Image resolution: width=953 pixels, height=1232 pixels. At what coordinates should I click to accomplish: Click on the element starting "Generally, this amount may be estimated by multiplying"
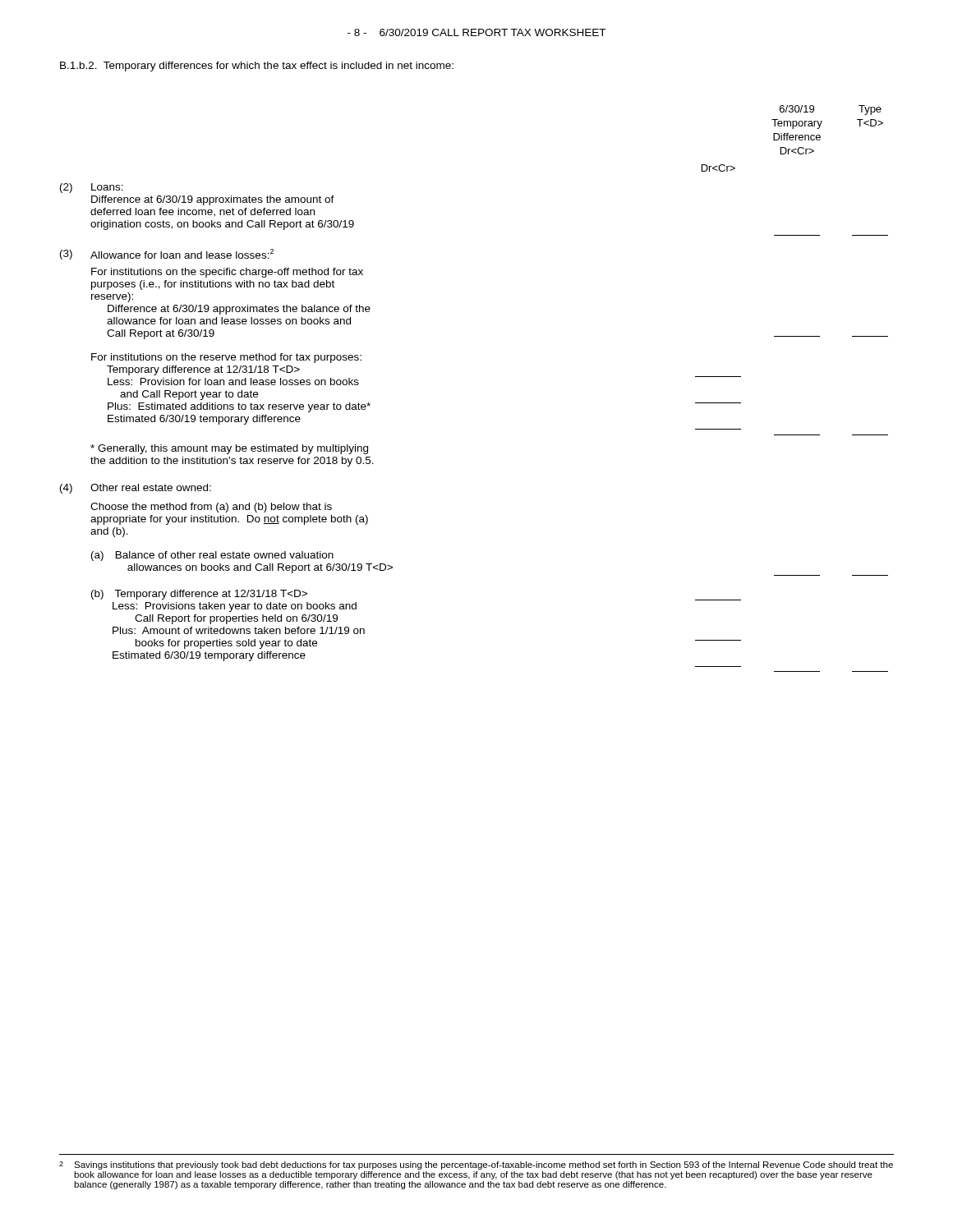(229, 449)
